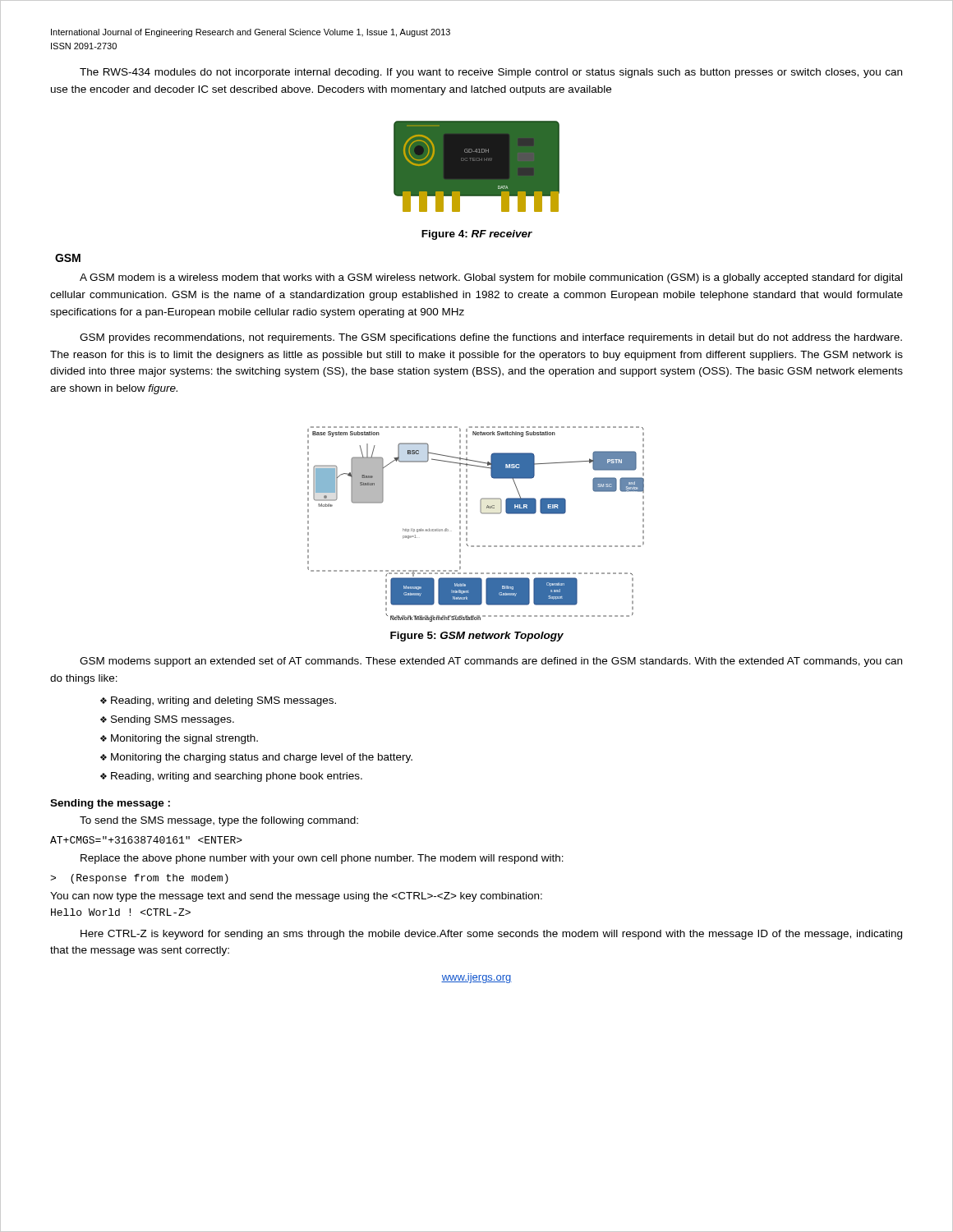Image resolution: width=953 pixels, height=1232 pixels.
Task: Point to the block beginning "You can now type the"
Action: 297,895
